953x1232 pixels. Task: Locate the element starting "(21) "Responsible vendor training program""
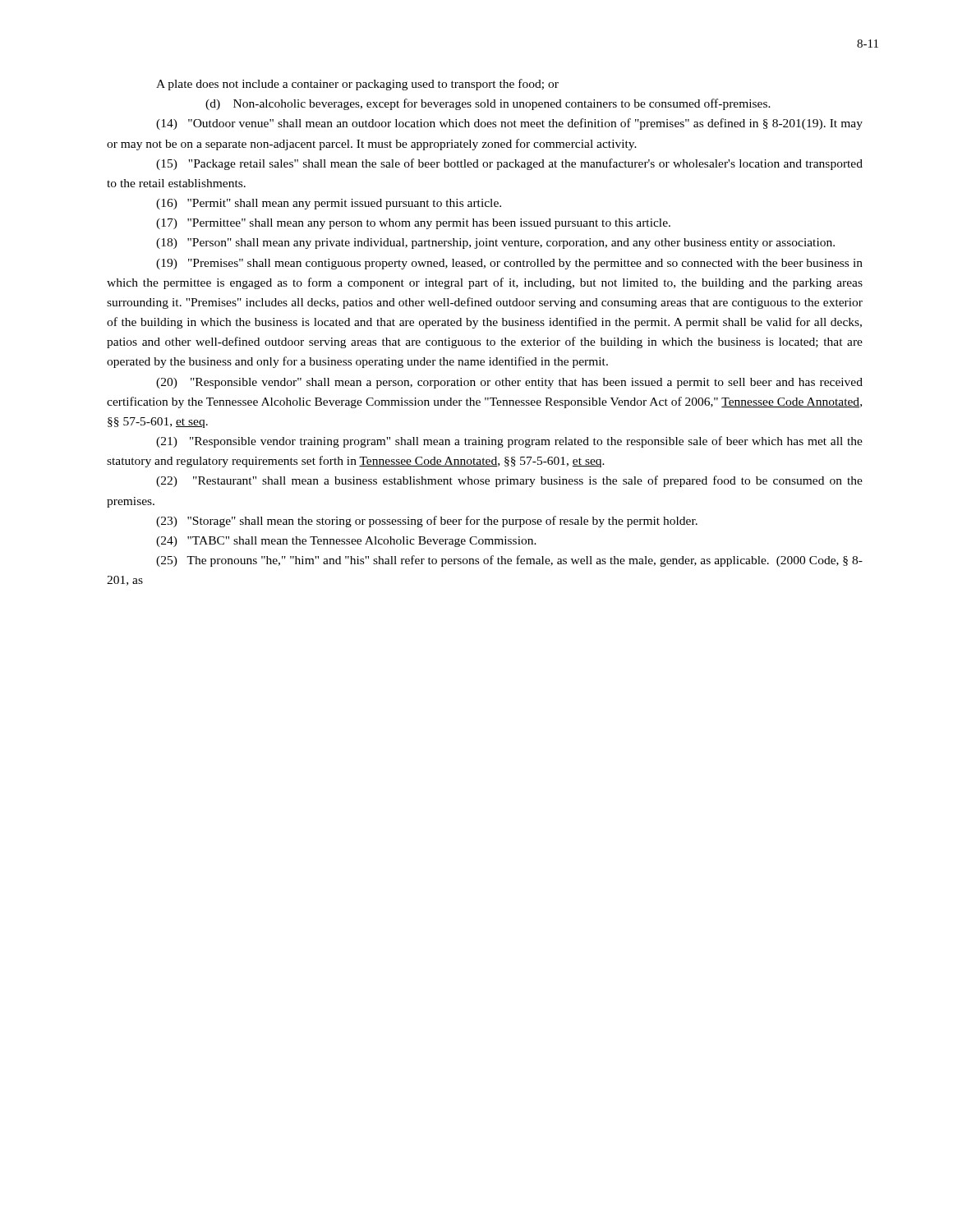click(485, 451)
